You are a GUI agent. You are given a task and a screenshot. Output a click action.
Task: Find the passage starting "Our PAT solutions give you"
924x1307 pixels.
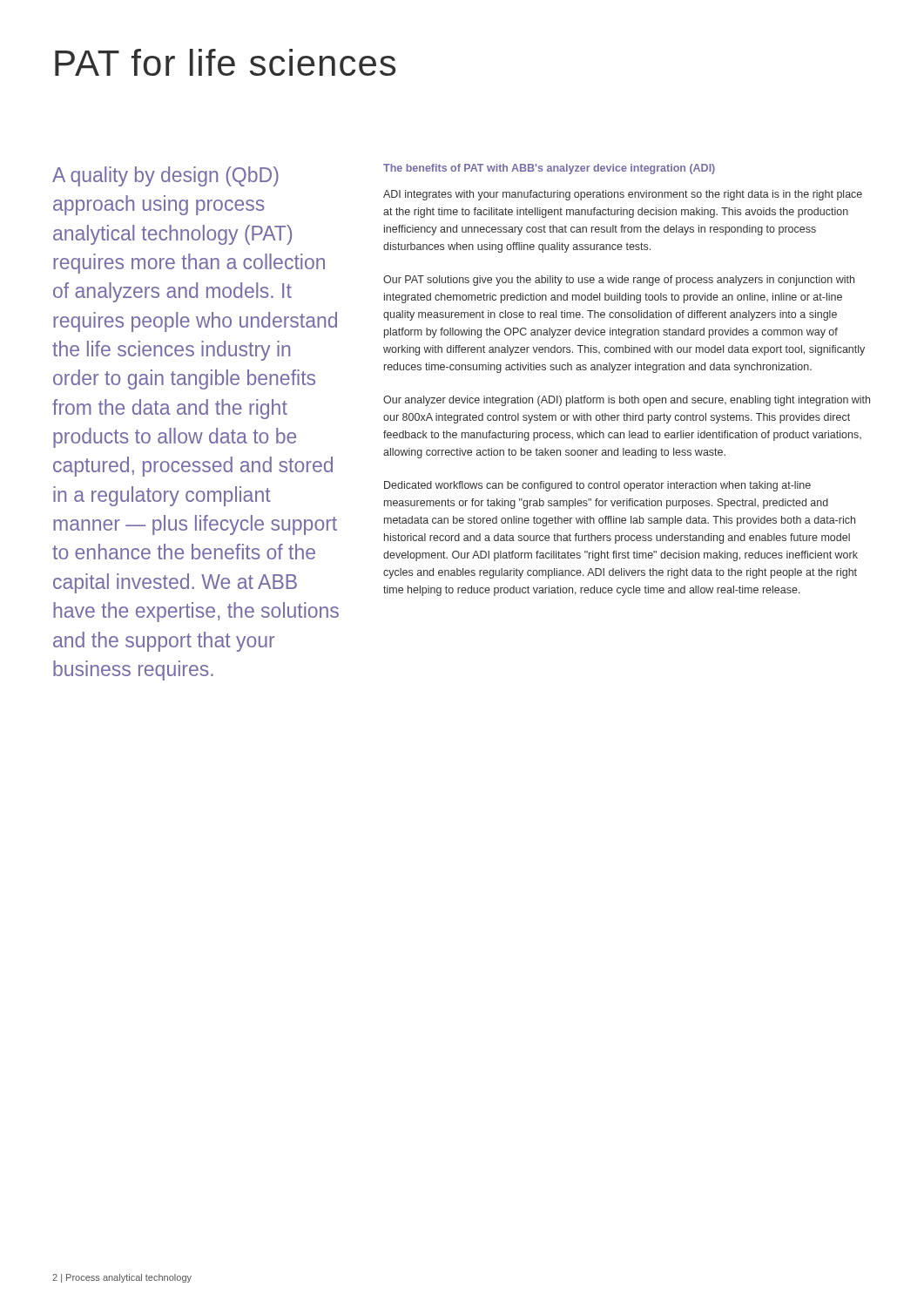(x=624, y=323)
